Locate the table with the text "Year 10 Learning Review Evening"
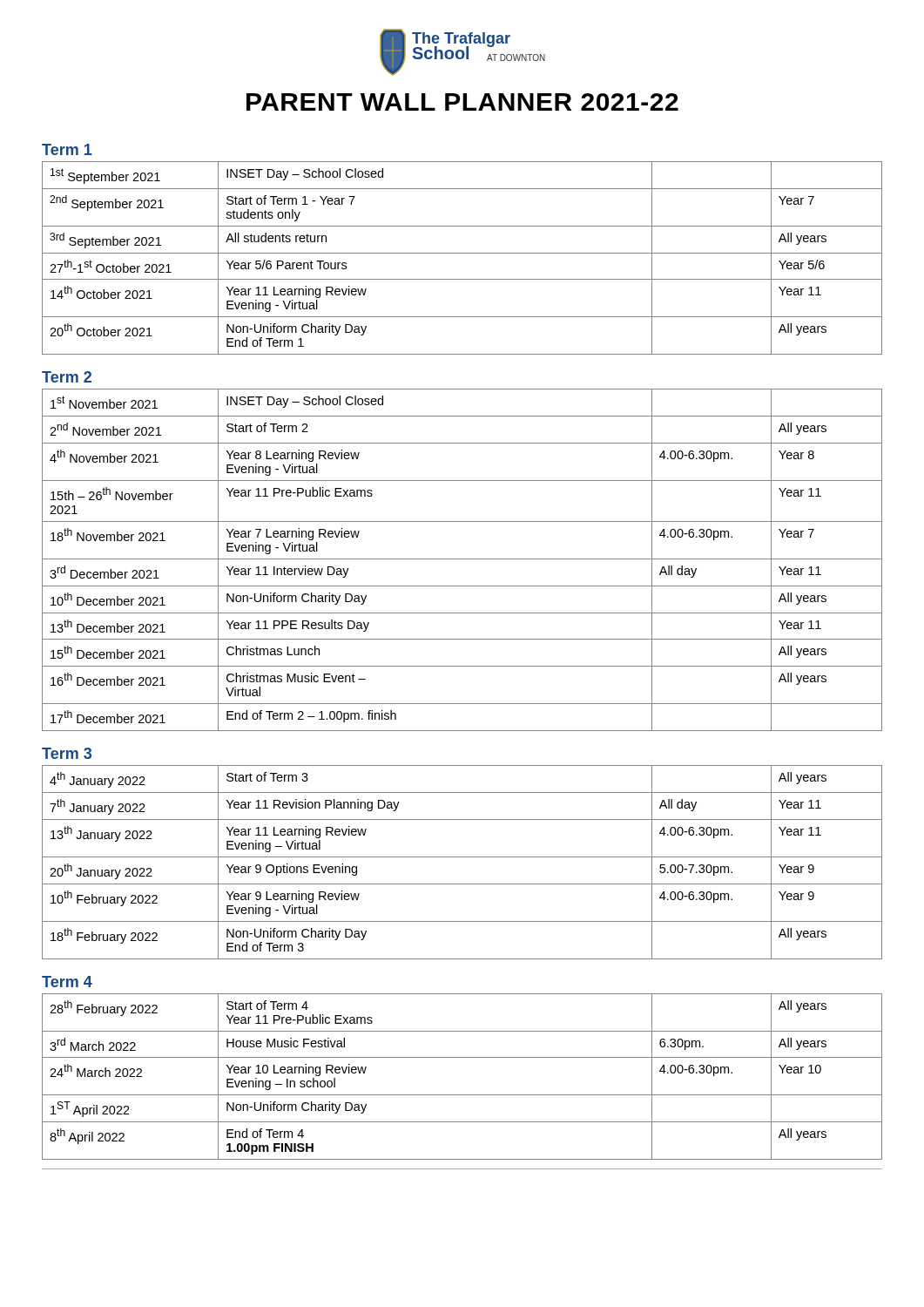This screenshot has width=924, height=1307. tap(462, 1076)
